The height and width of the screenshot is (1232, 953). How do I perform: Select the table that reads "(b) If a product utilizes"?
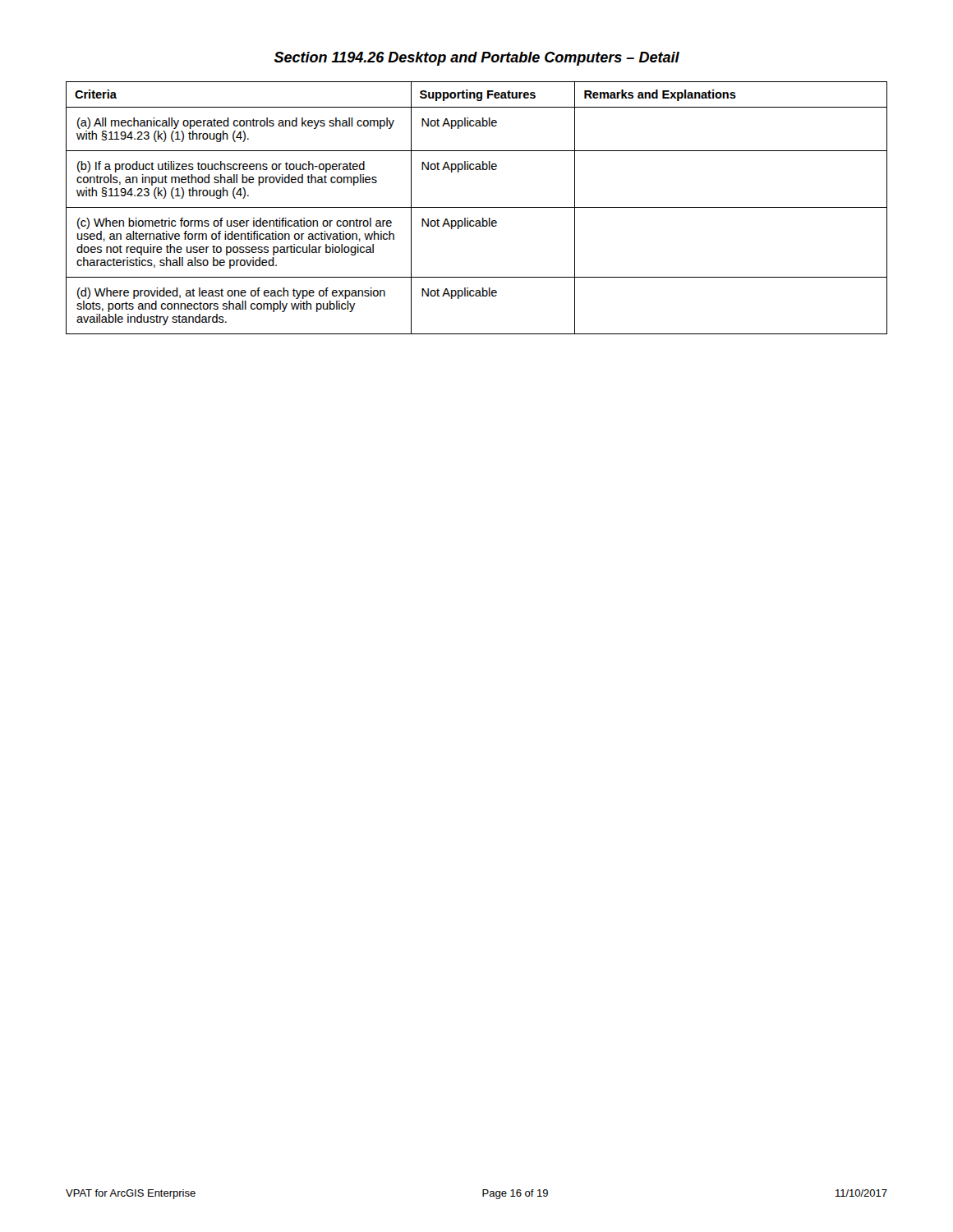pyautogui.click(x=476, y=208)
